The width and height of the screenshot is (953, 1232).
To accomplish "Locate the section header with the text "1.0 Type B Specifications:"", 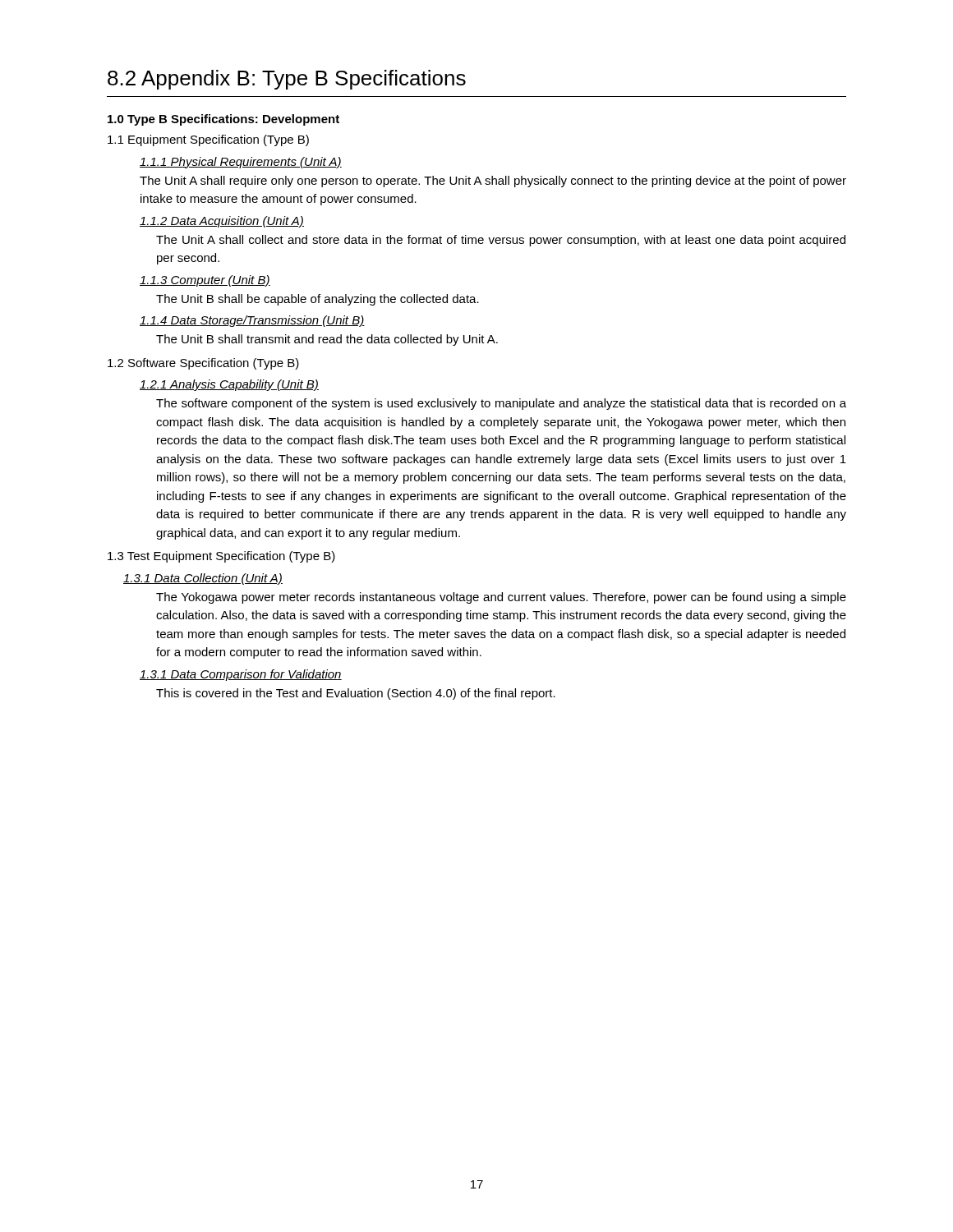I will pos(223,120).
